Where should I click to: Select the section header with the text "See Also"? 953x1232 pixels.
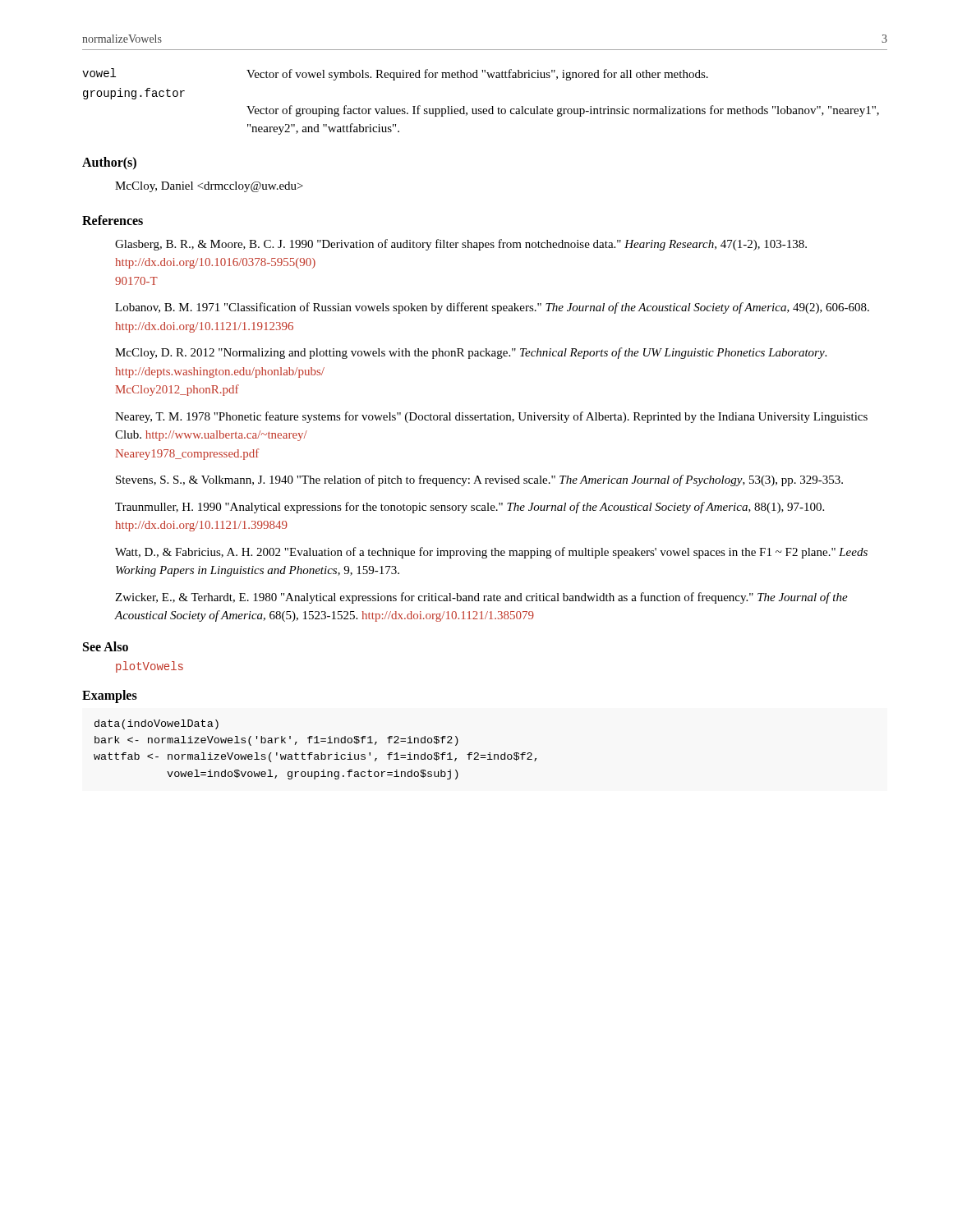pyautogui.click(x=105, y=647)
